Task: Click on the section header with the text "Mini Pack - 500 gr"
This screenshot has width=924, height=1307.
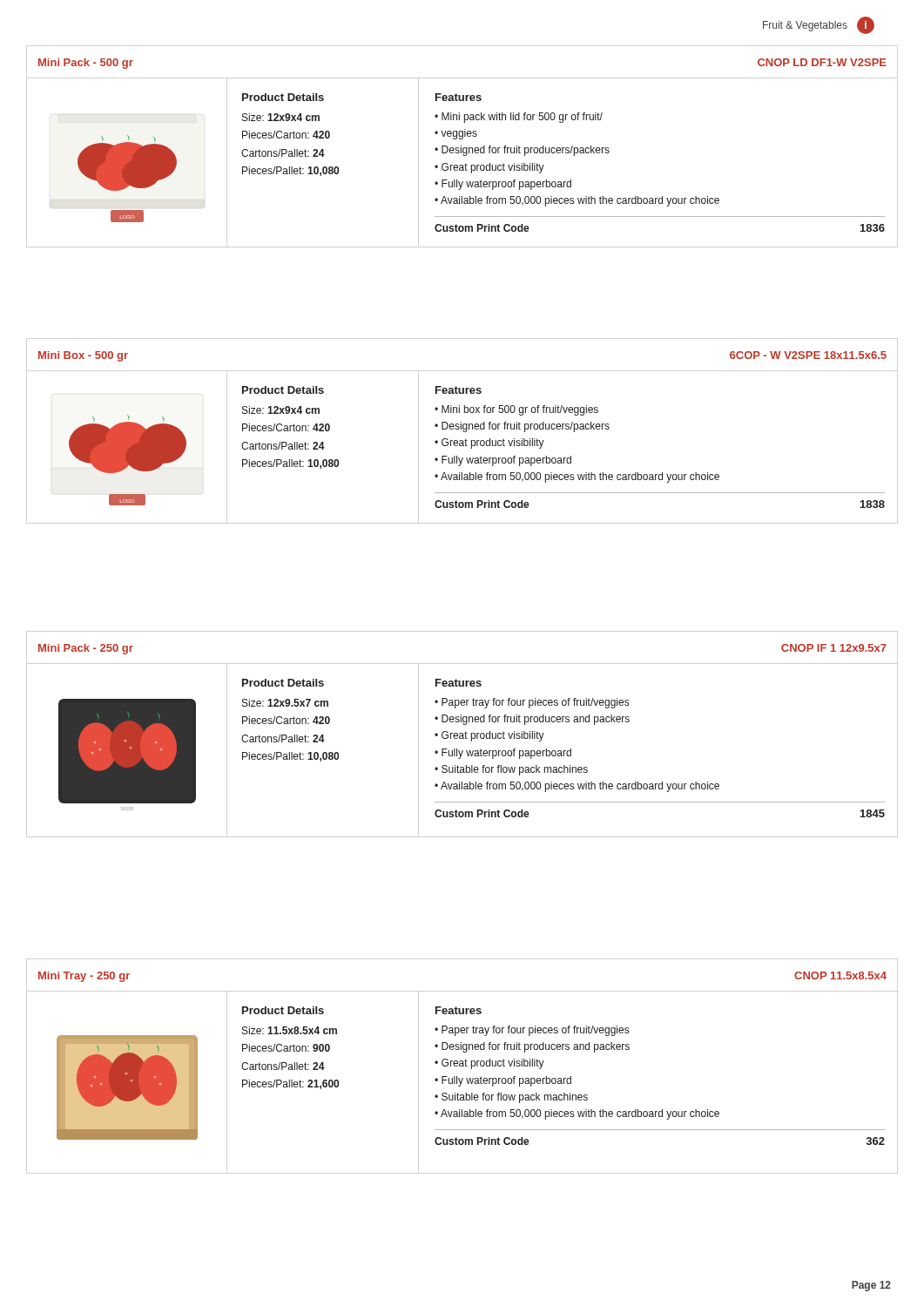Action: click(85, 62)
